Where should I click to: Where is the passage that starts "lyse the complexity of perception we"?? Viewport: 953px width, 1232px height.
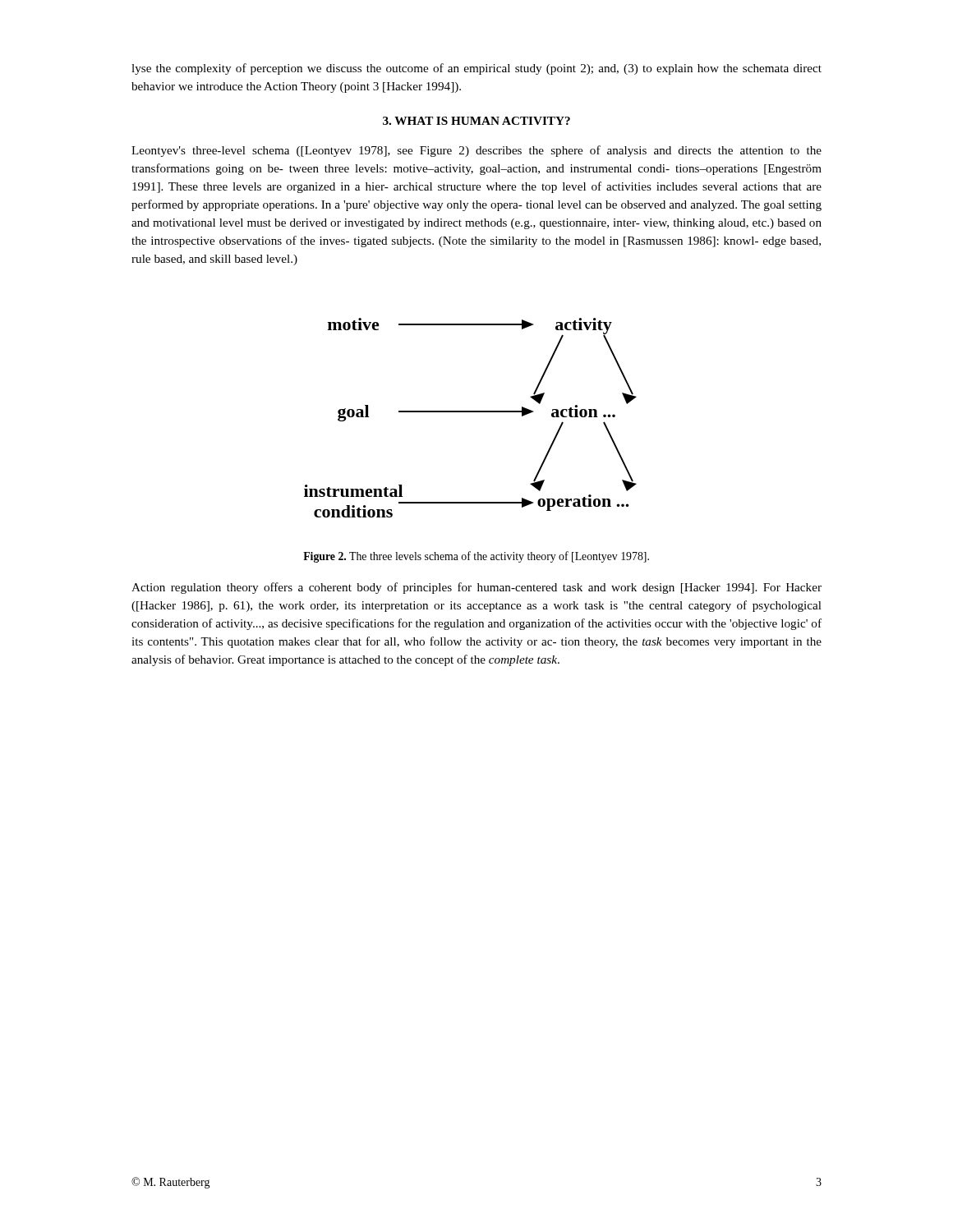pyautogui.click(x=476, y=77)
